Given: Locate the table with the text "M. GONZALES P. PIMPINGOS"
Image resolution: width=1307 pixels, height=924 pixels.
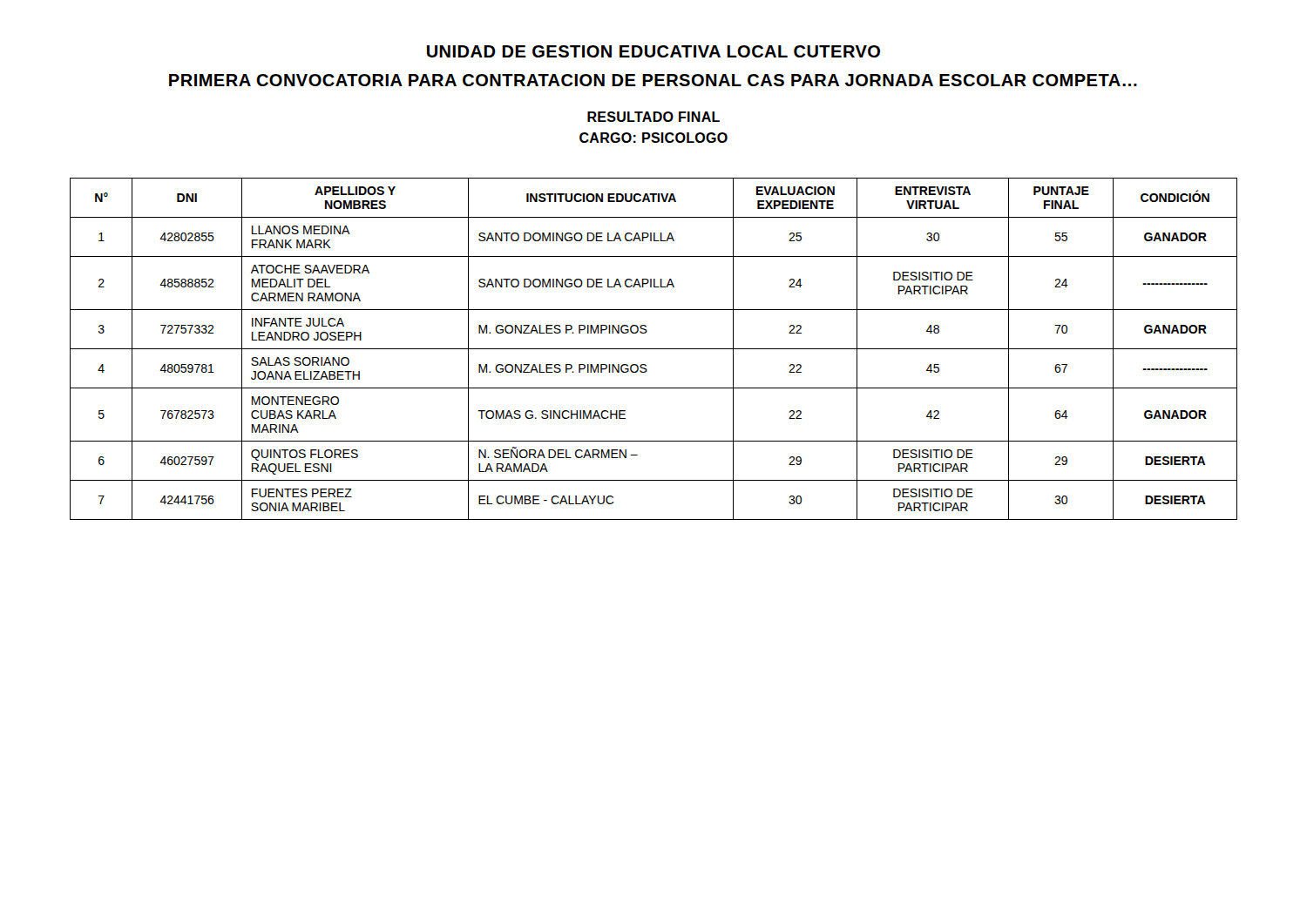Looking at the screenshot, I should point(654,349).
